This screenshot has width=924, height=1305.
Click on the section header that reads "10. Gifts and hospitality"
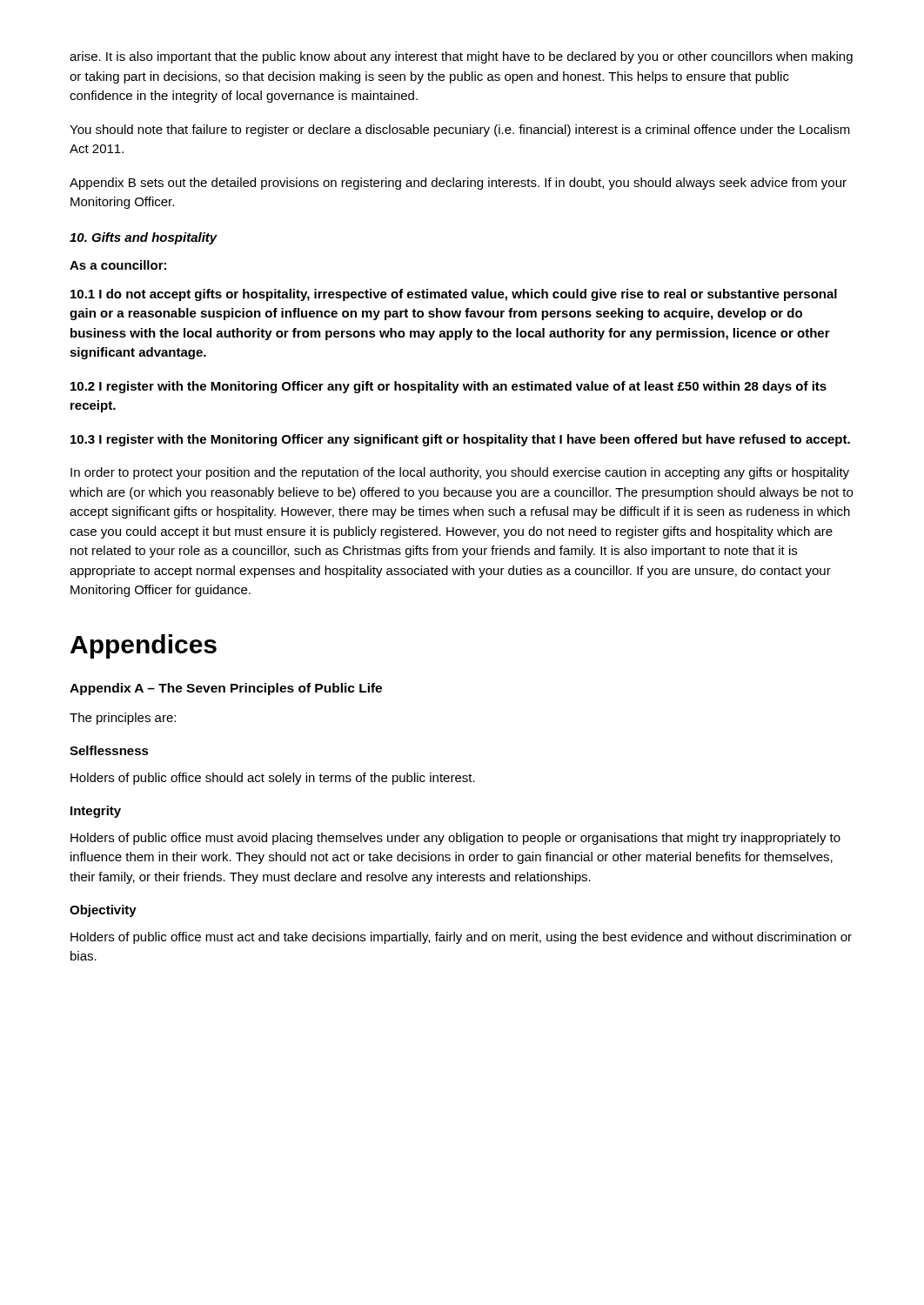(144, 238)
